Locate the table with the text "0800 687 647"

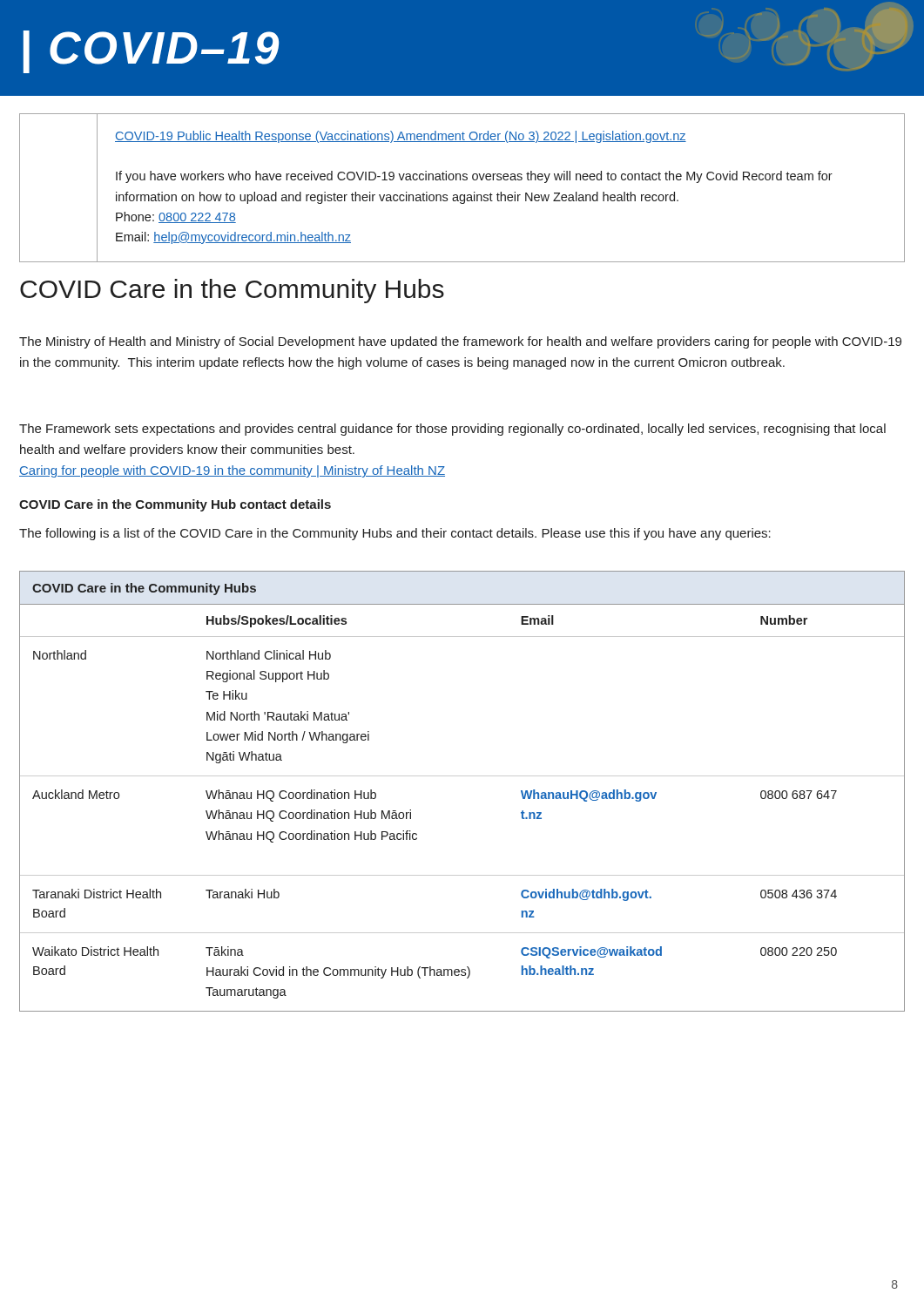coord(462,791)
